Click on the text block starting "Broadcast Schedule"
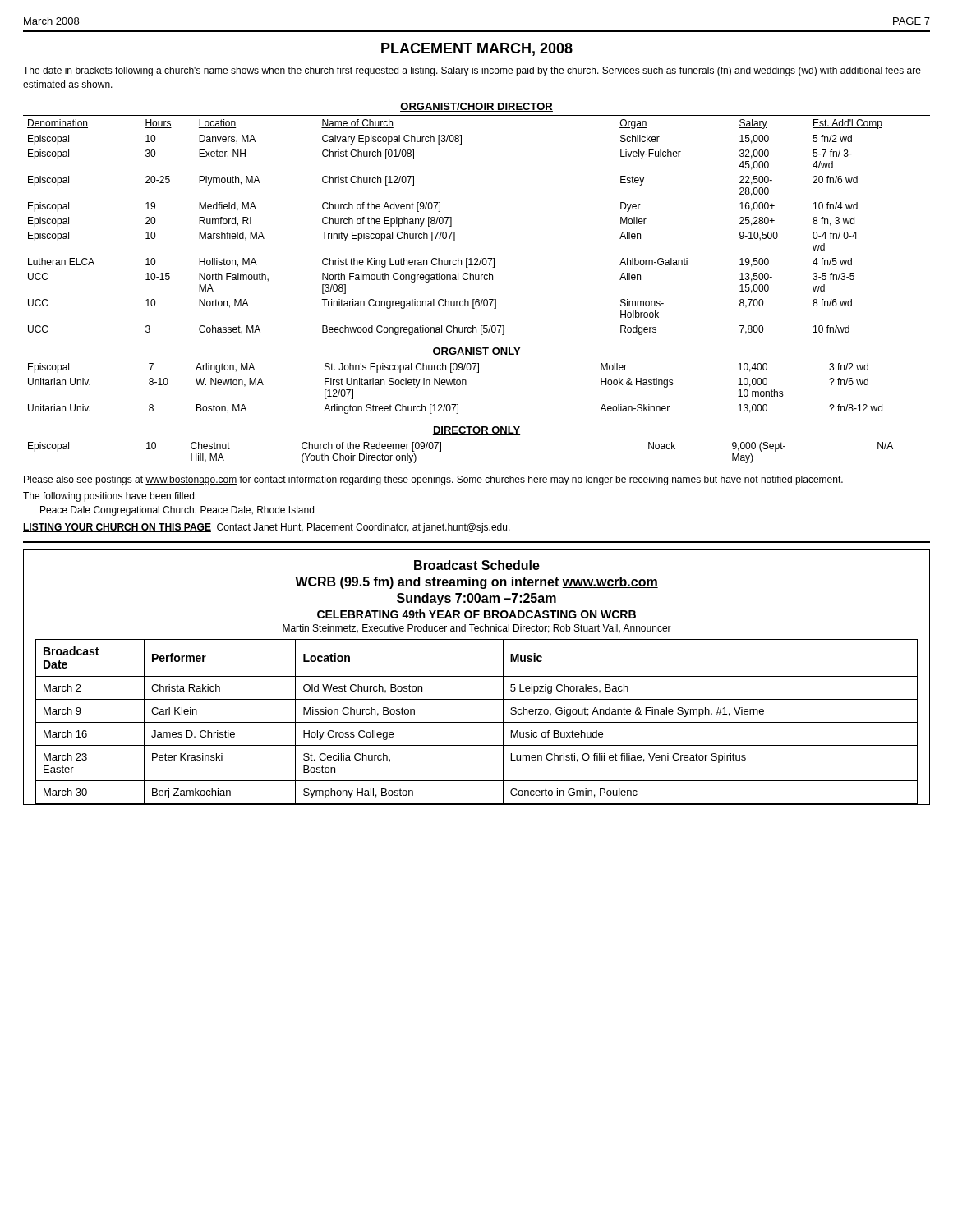Image resolution: width=953 pixels, height=1232 pixels. coord(476,565)
